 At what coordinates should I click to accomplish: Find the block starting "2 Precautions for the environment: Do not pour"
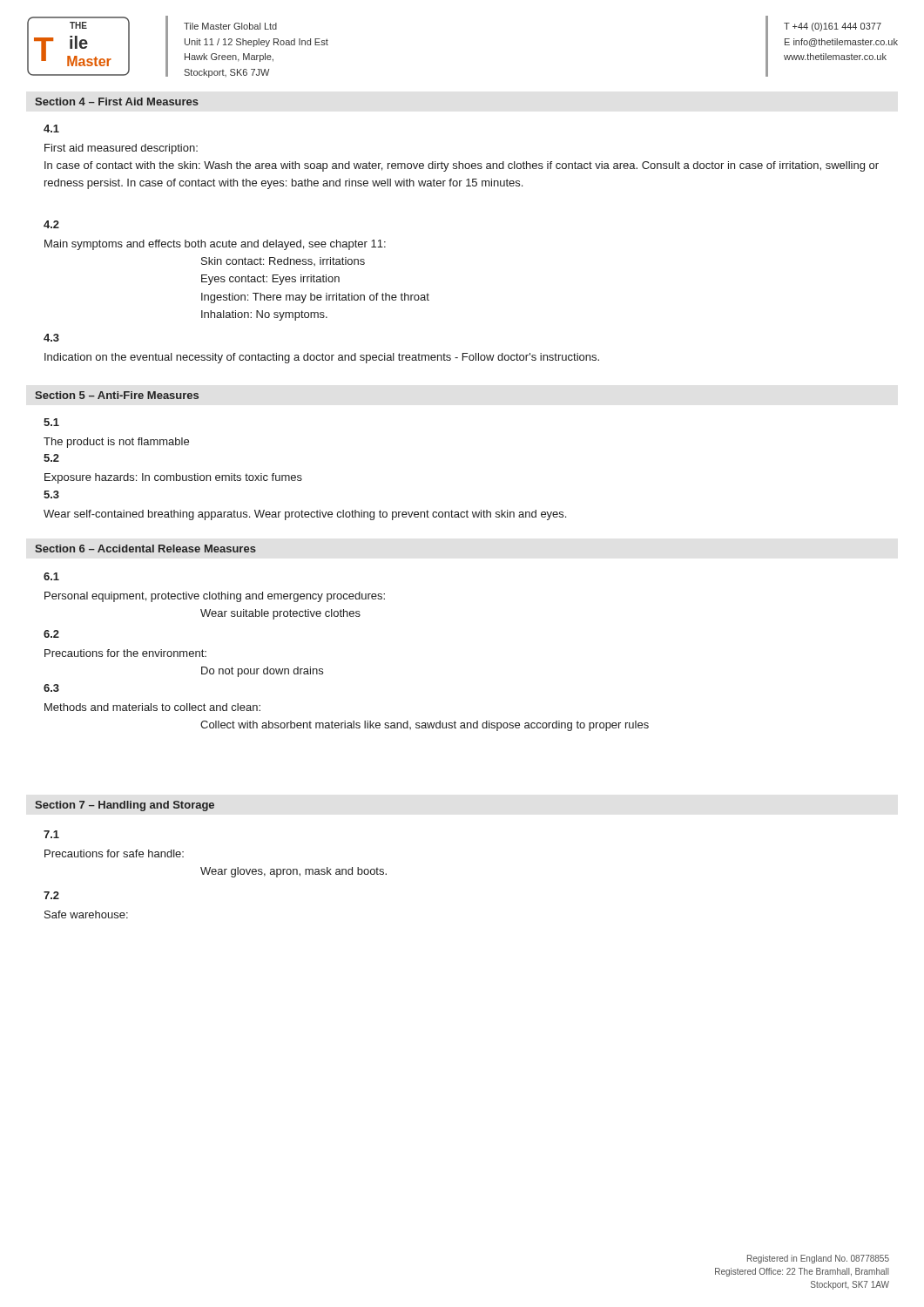coord(51,634)
